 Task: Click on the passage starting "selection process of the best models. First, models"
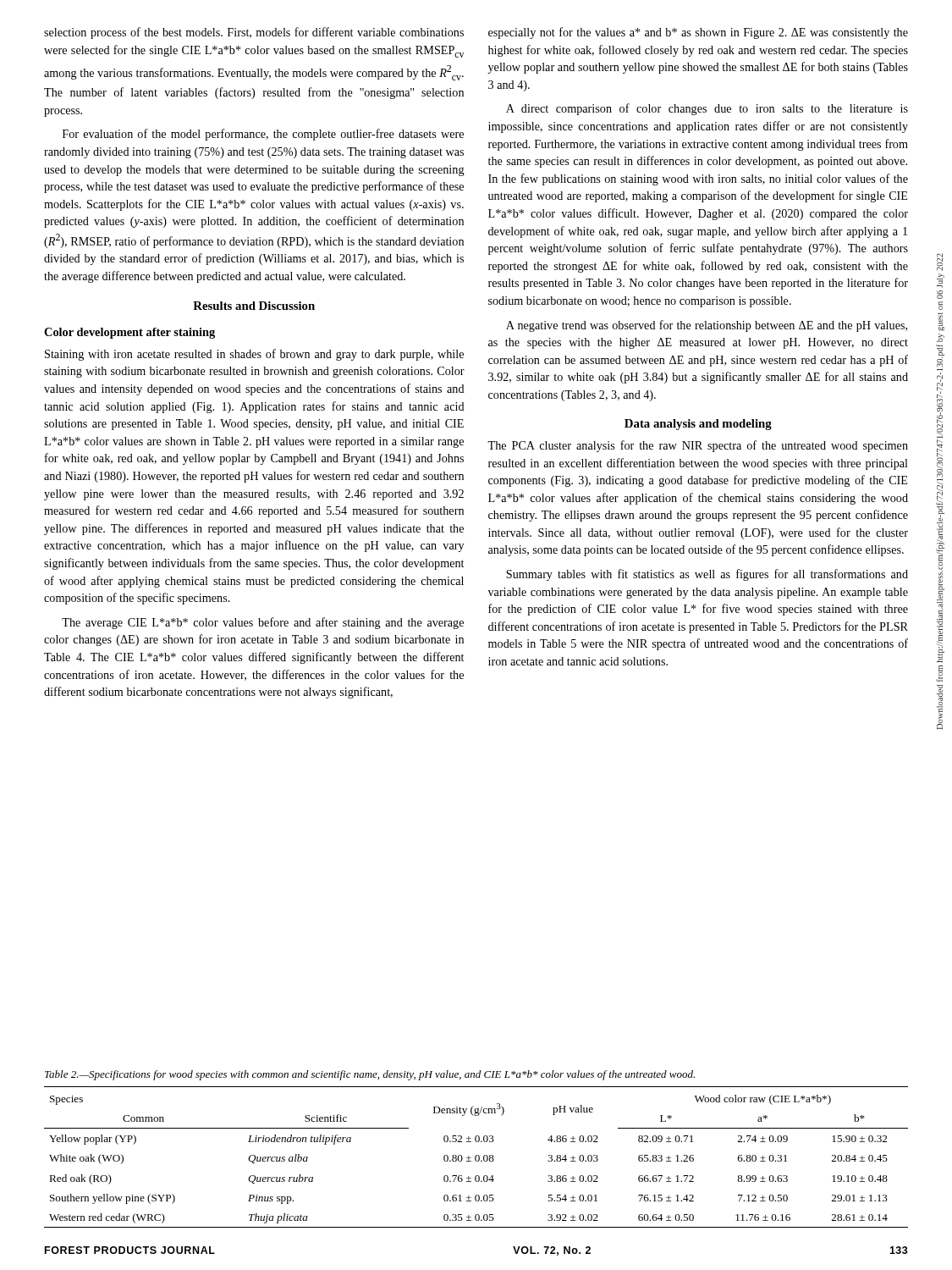click(x=254, y=71)
